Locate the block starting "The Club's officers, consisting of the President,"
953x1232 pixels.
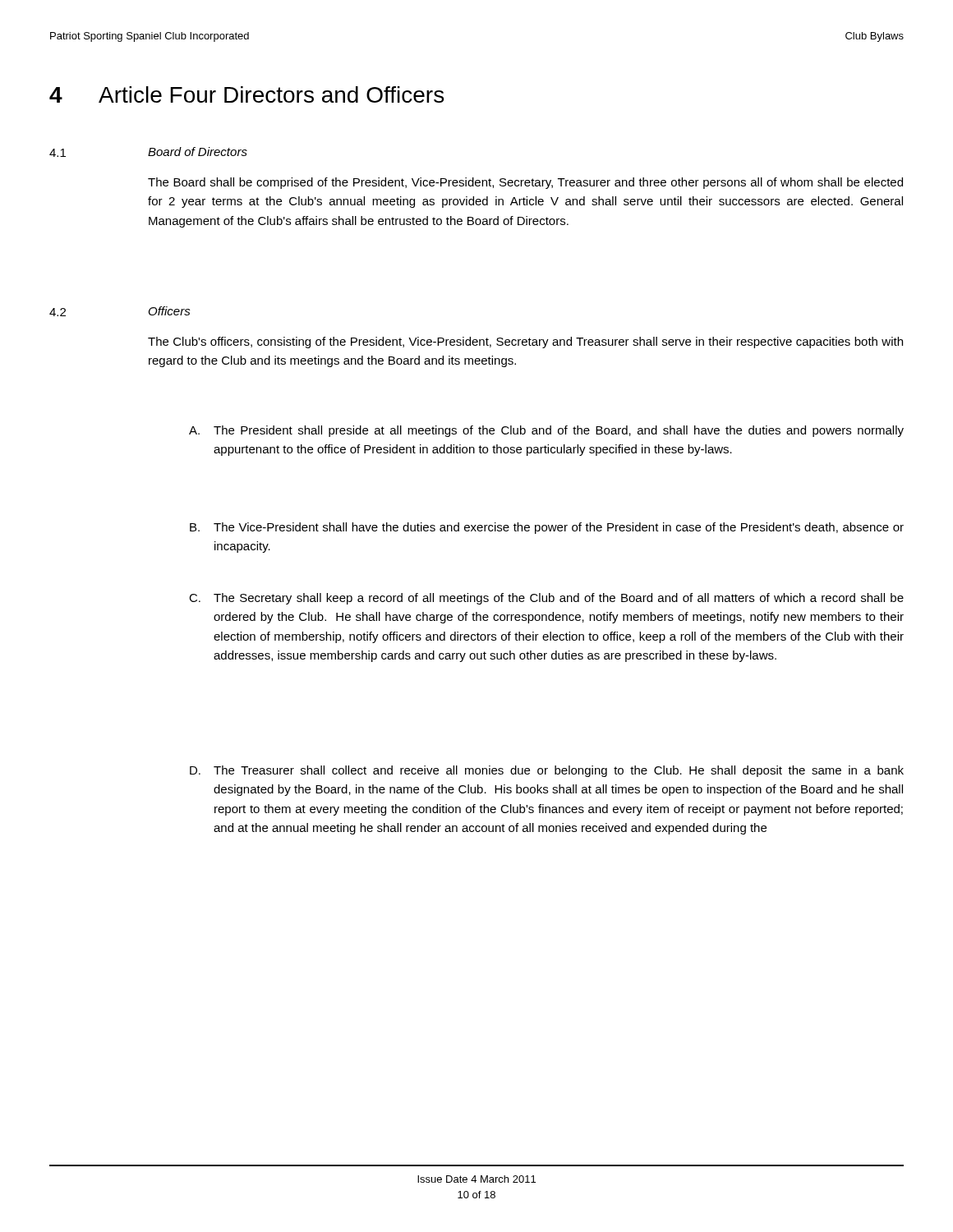pyautogui.click(x=526, y=351)
